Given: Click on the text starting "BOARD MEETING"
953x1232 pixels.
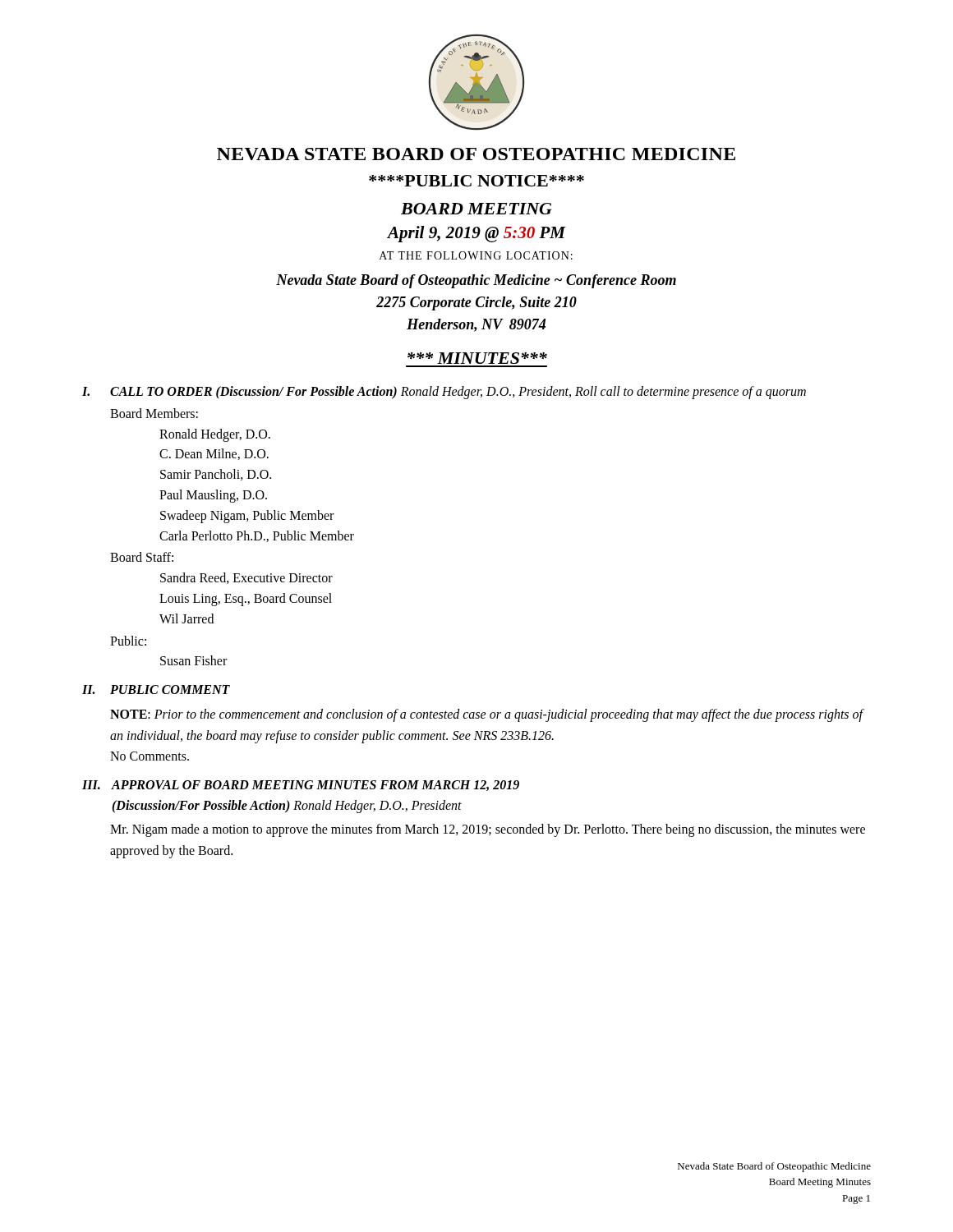Looking at the screenshot, I should pos(476,208).
